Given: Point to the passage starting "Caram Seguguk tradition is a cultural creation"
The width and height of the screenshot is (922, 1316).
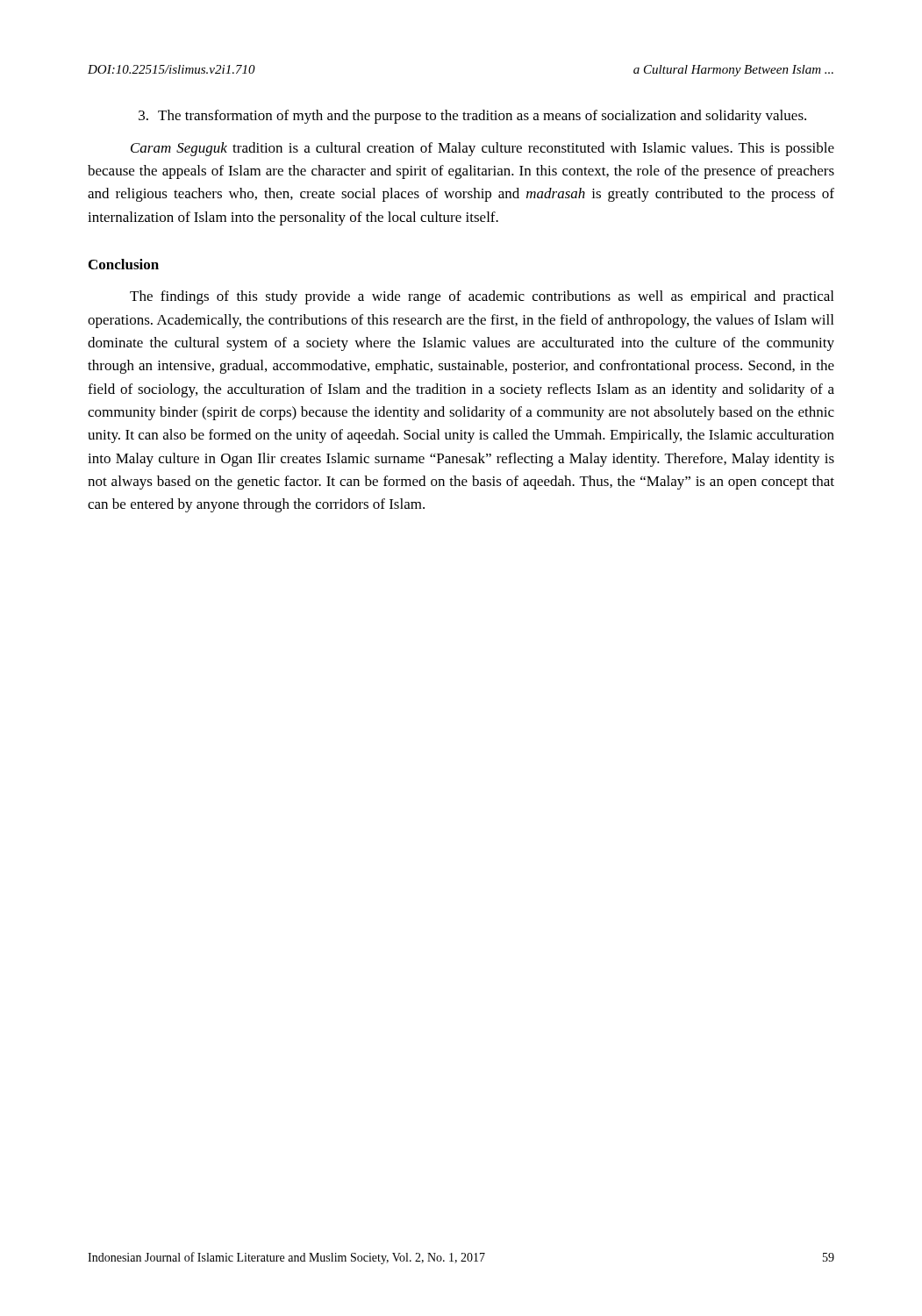Looking at the screenshot, I should [x=461, y=182].
